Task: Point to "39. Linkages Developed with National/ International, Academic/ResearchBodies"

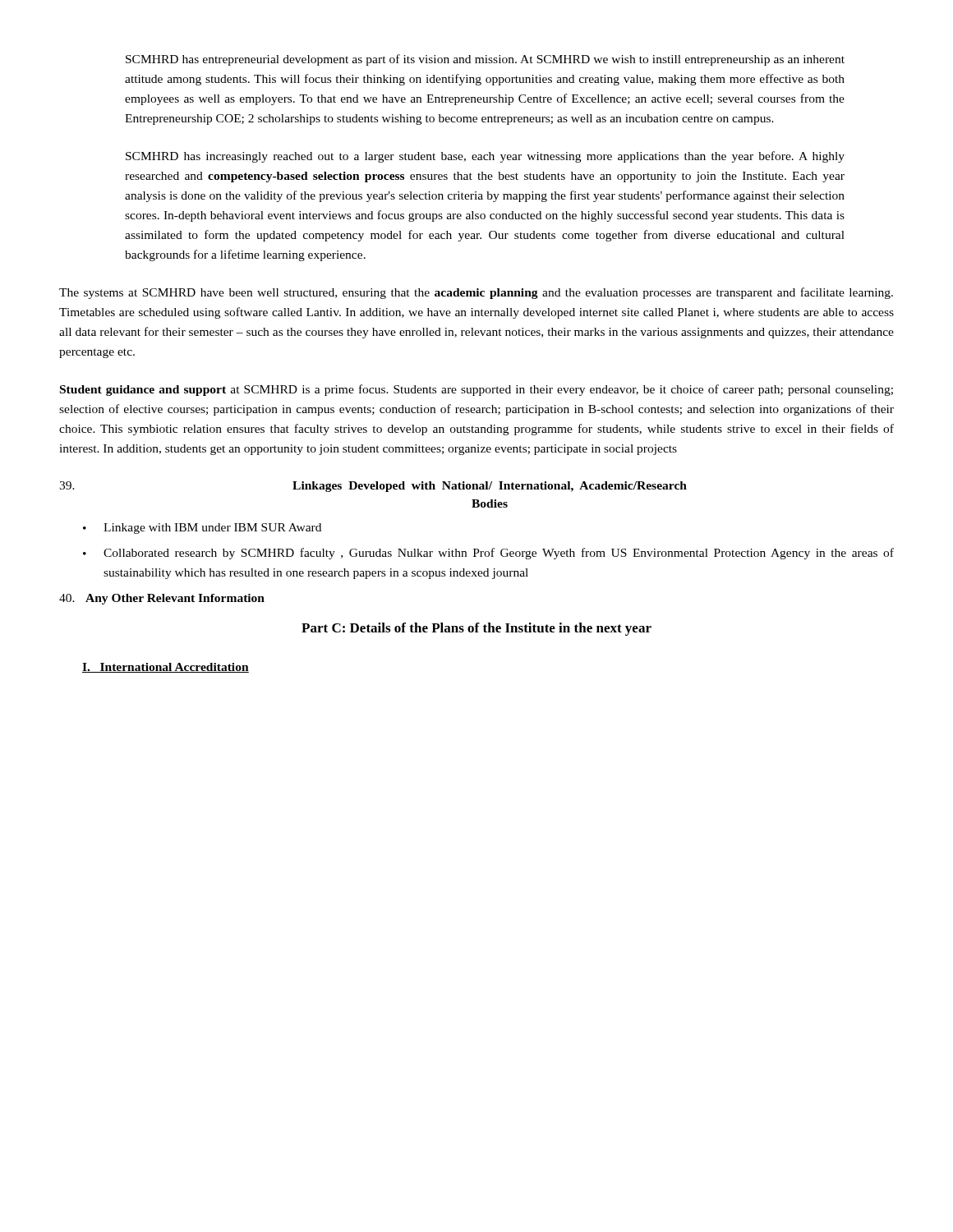Action: point(476,494)
